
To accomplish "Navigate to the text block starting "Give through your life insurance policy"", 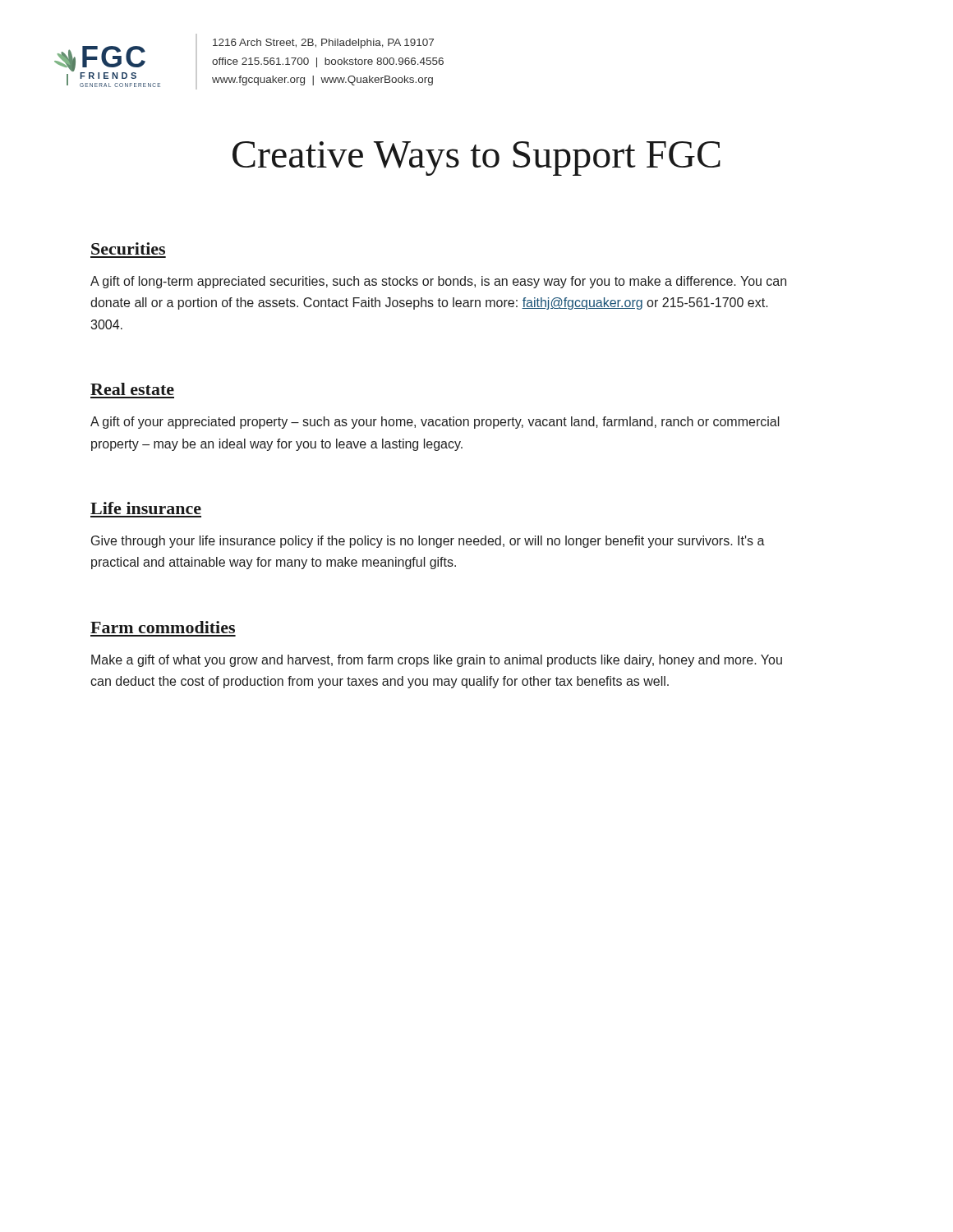I will (x=427, y=552).
